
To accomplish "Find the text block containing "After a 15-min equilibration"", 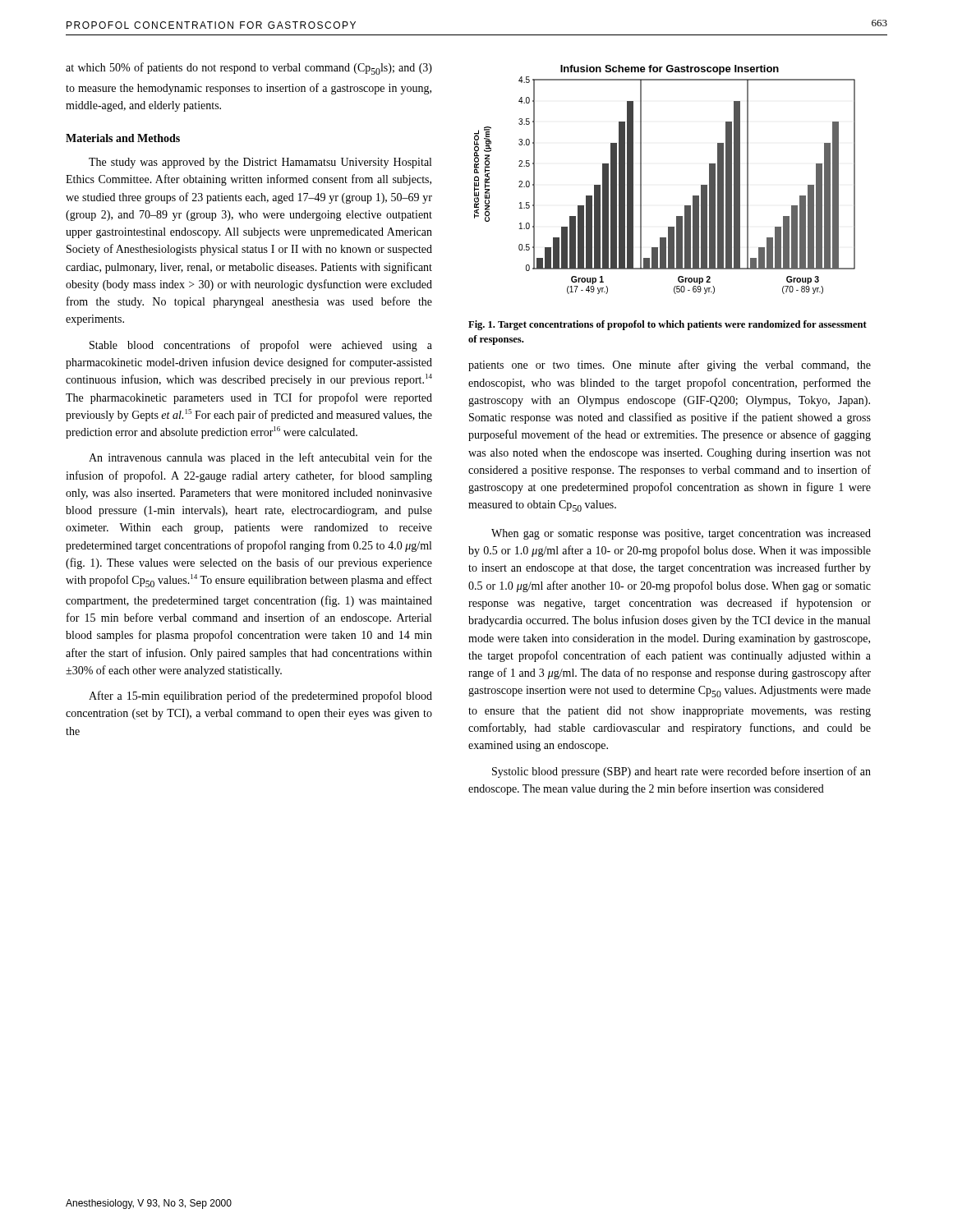I will pos(249,714).
